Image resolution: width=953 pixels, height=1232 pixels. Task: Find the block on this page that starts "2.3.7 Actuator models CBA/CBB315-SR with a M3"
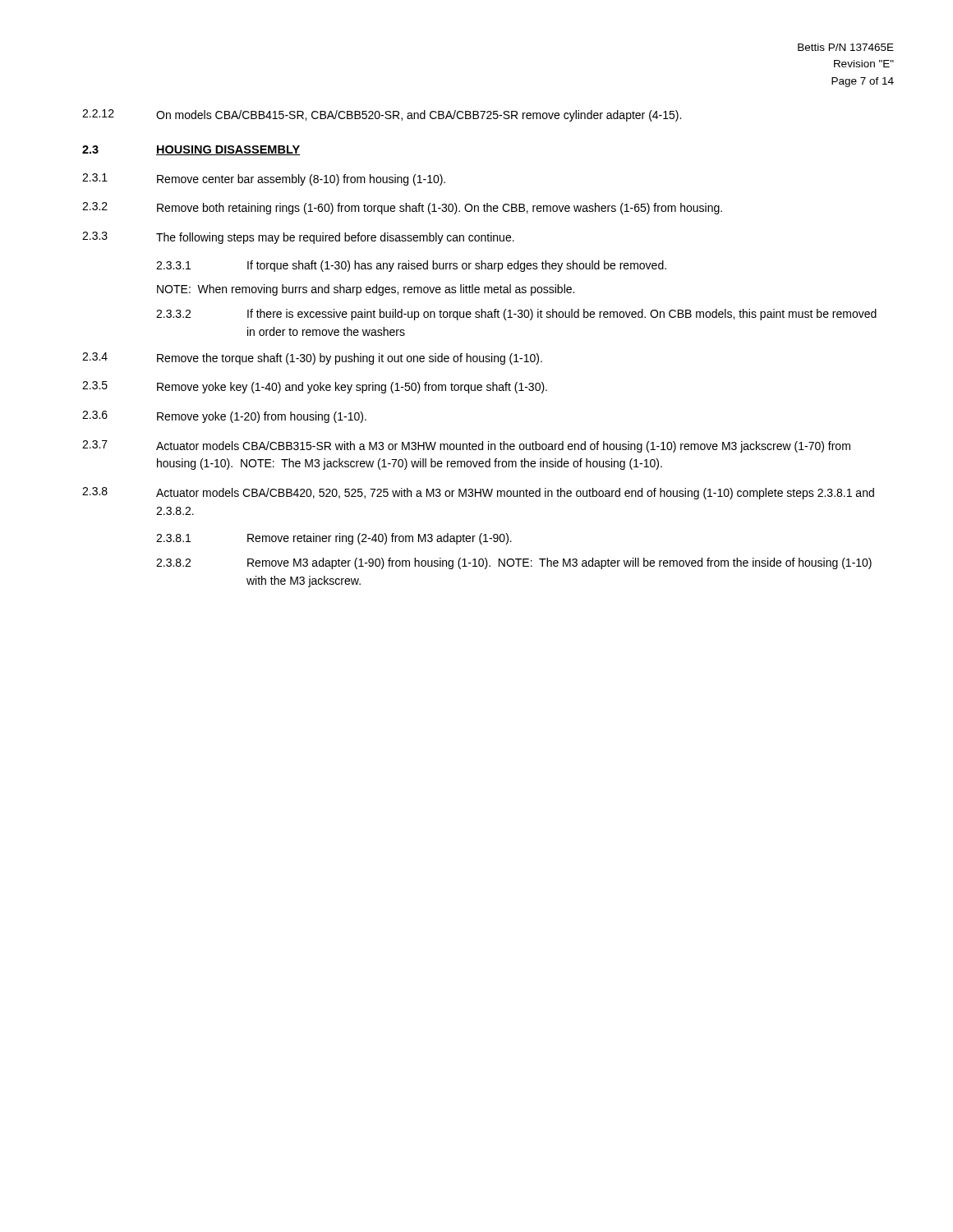click(485, 455)
